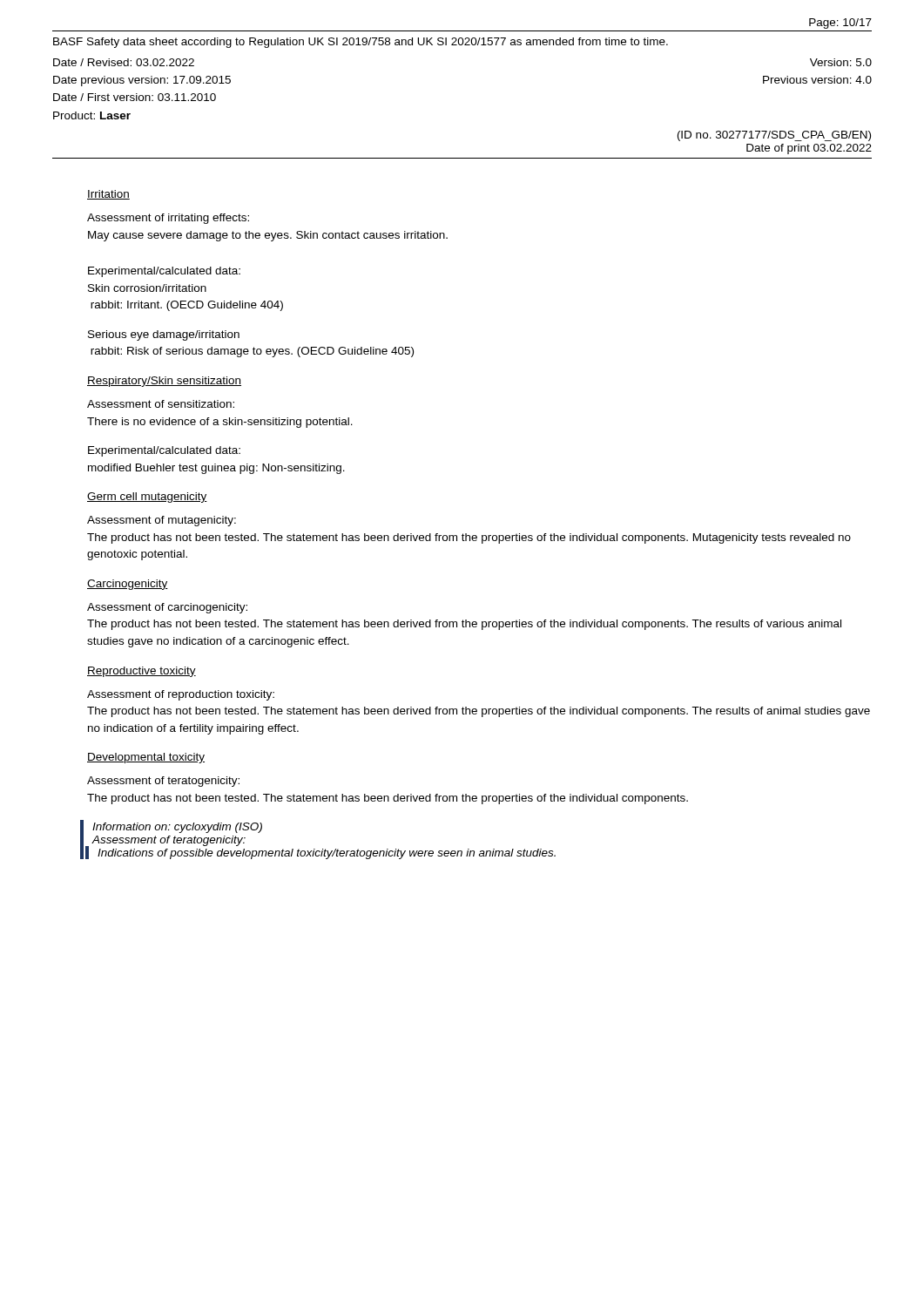Find the section header that reads "Respiratory/Skin sensitization"

(x=164, y=380)
